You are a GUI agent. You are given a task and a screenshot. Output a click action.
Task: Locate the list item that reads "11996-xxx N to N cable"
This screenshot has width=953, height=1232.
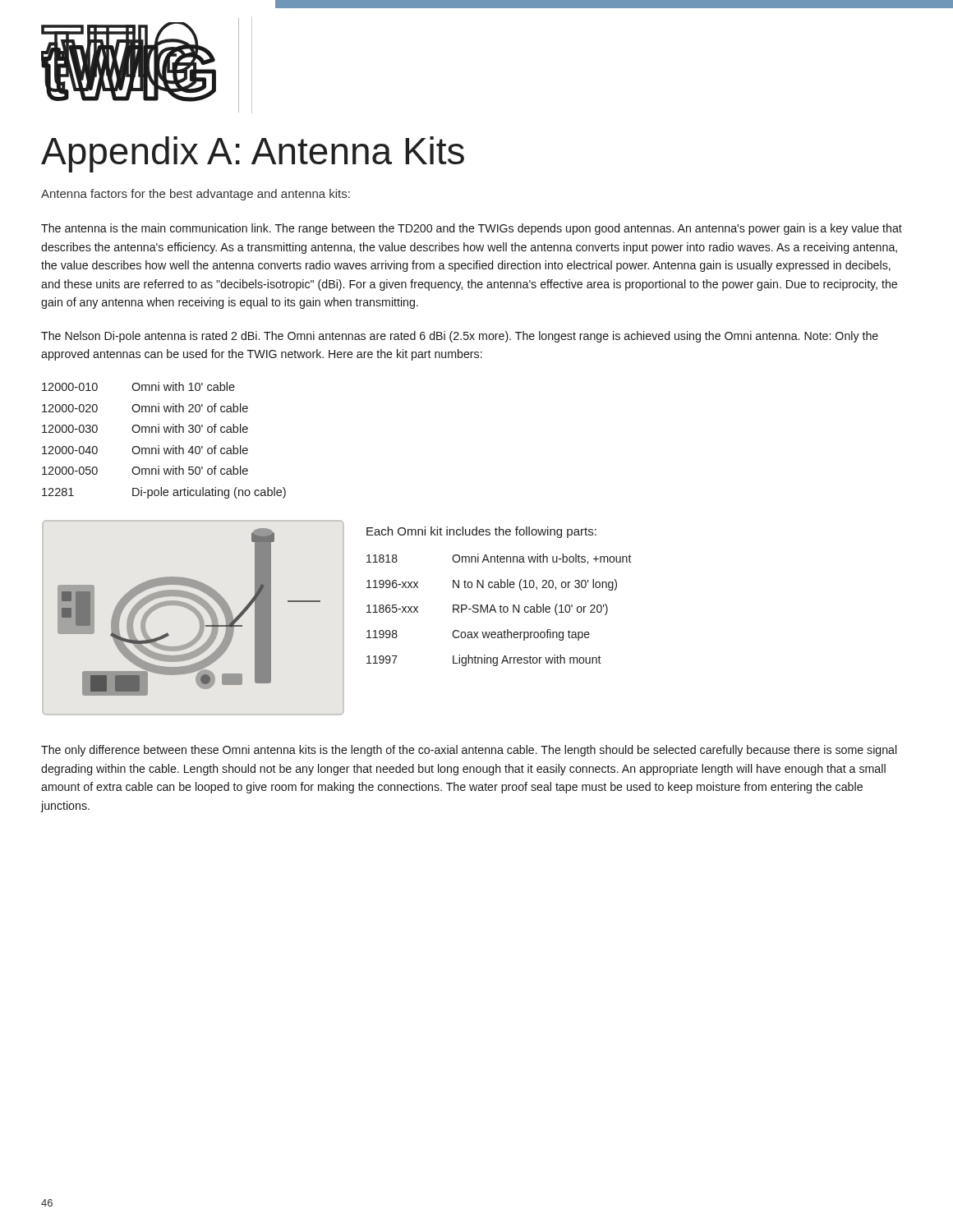(x=492, y=585)
